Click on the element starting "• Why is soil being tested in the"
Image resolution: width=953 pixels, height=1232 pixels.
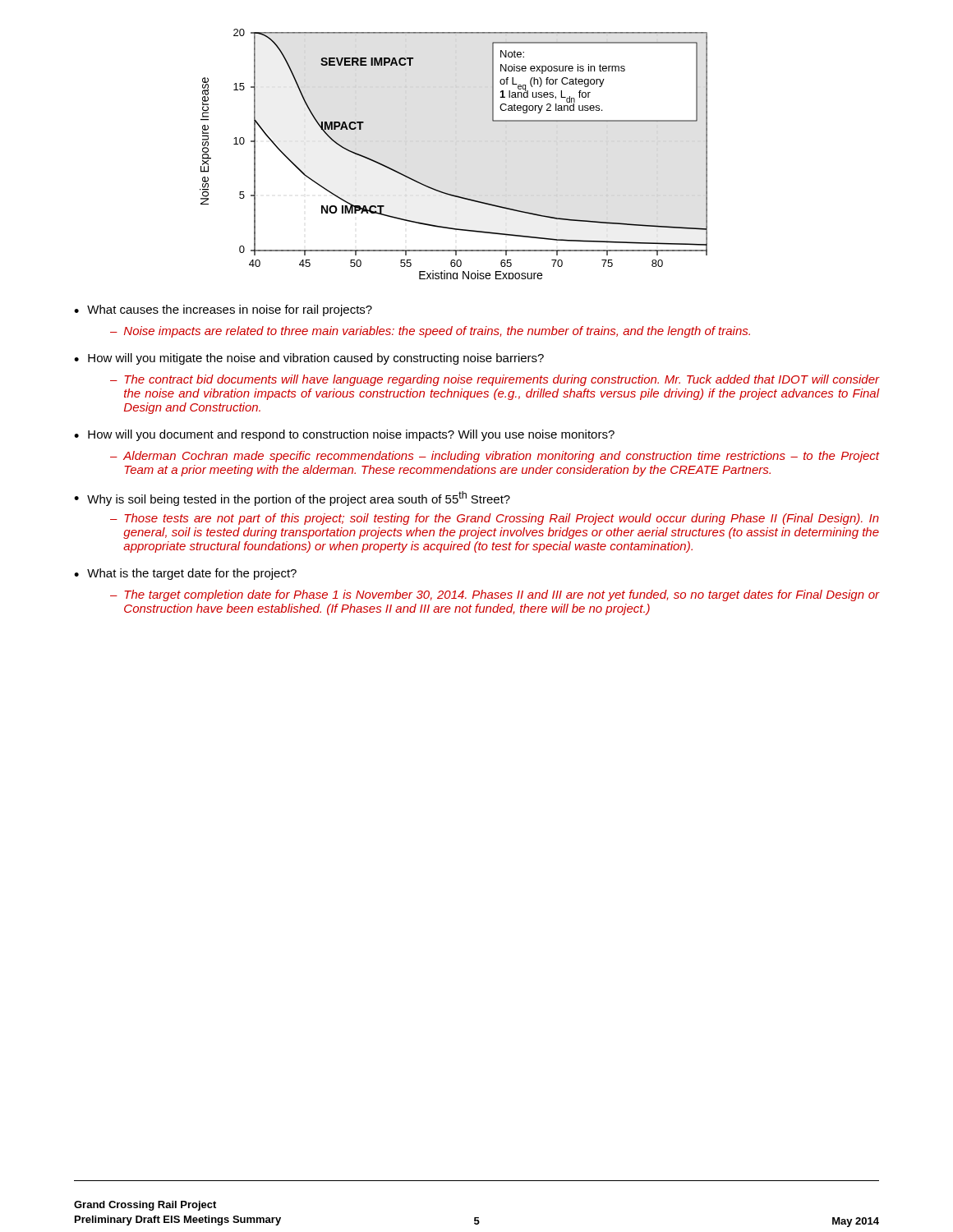(292, 499)
